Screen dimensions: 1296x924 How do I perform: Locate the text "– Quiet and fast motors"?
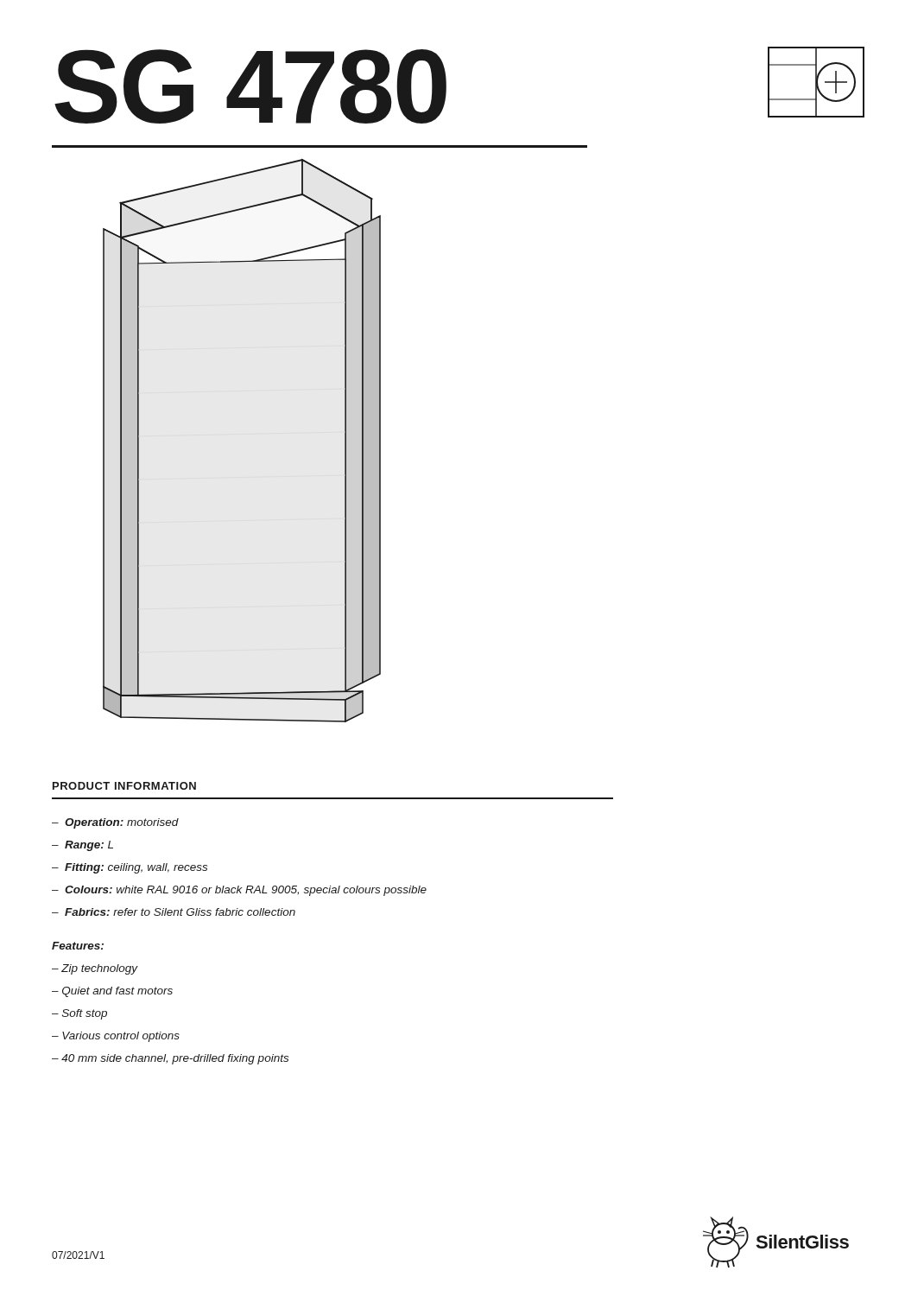112,991
